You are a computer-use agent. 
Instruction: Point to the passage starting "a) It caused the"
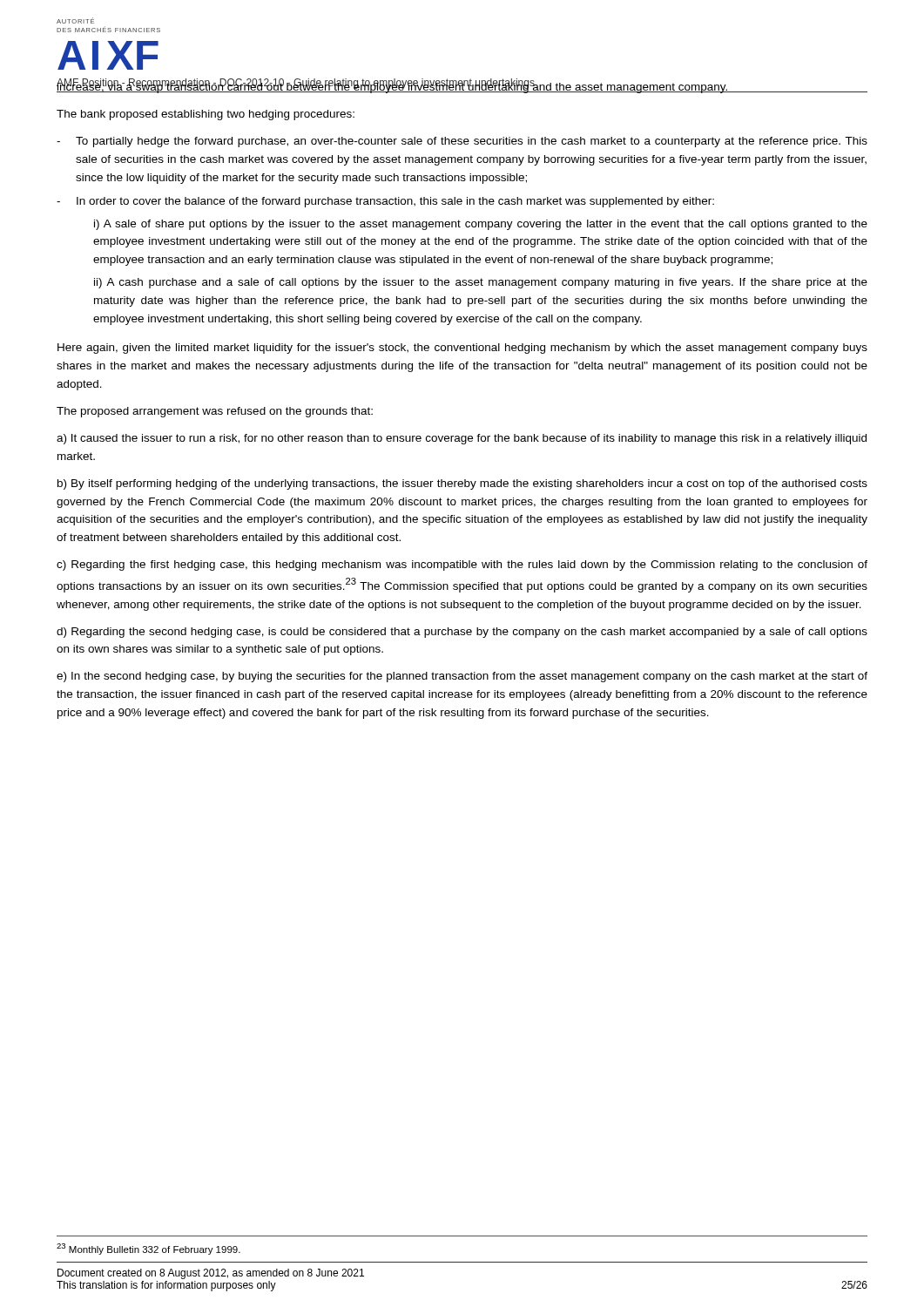462,447
